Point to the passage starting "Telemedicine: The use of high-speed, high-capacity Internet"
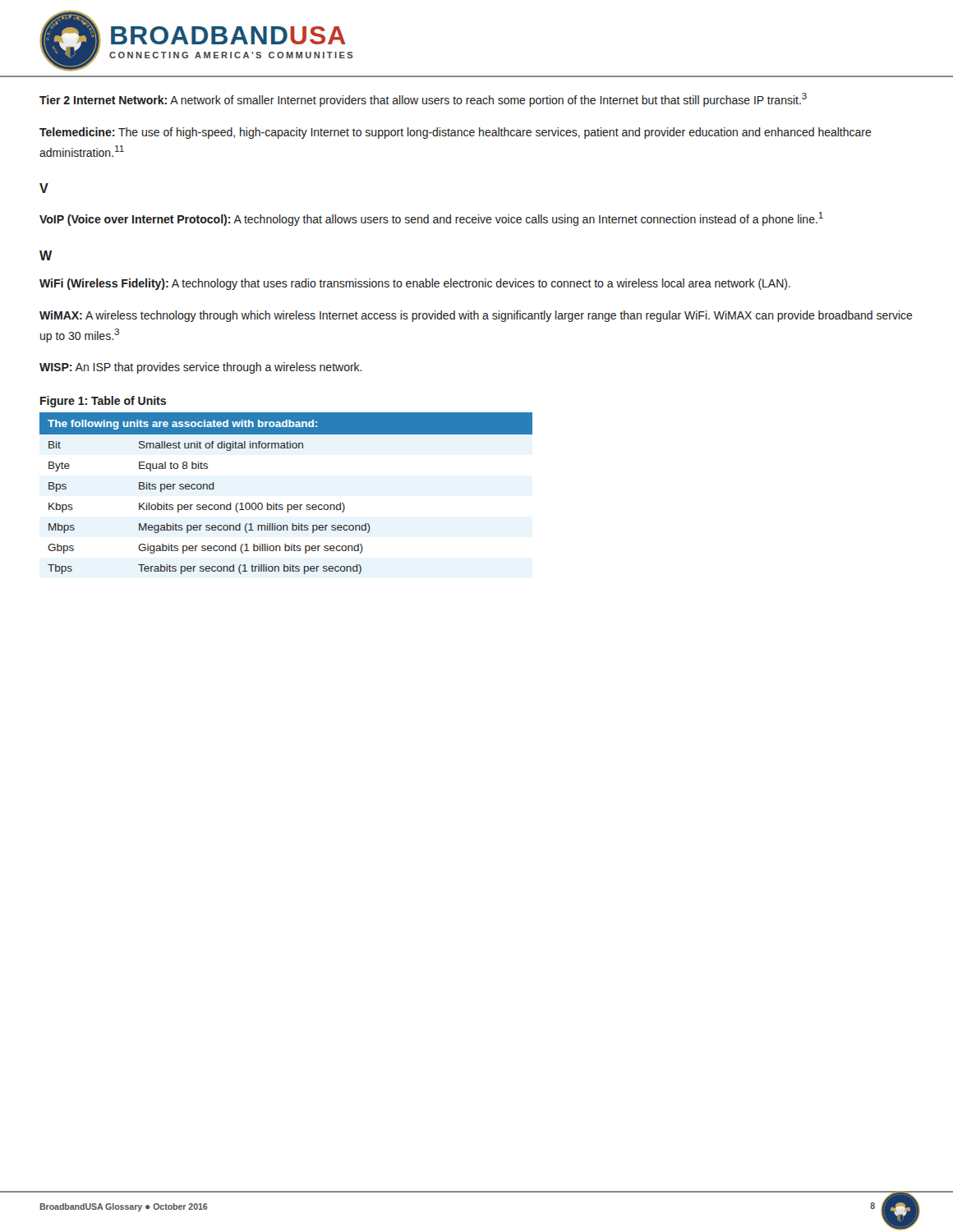953x1232 pixels. click(x=455, y=142)
